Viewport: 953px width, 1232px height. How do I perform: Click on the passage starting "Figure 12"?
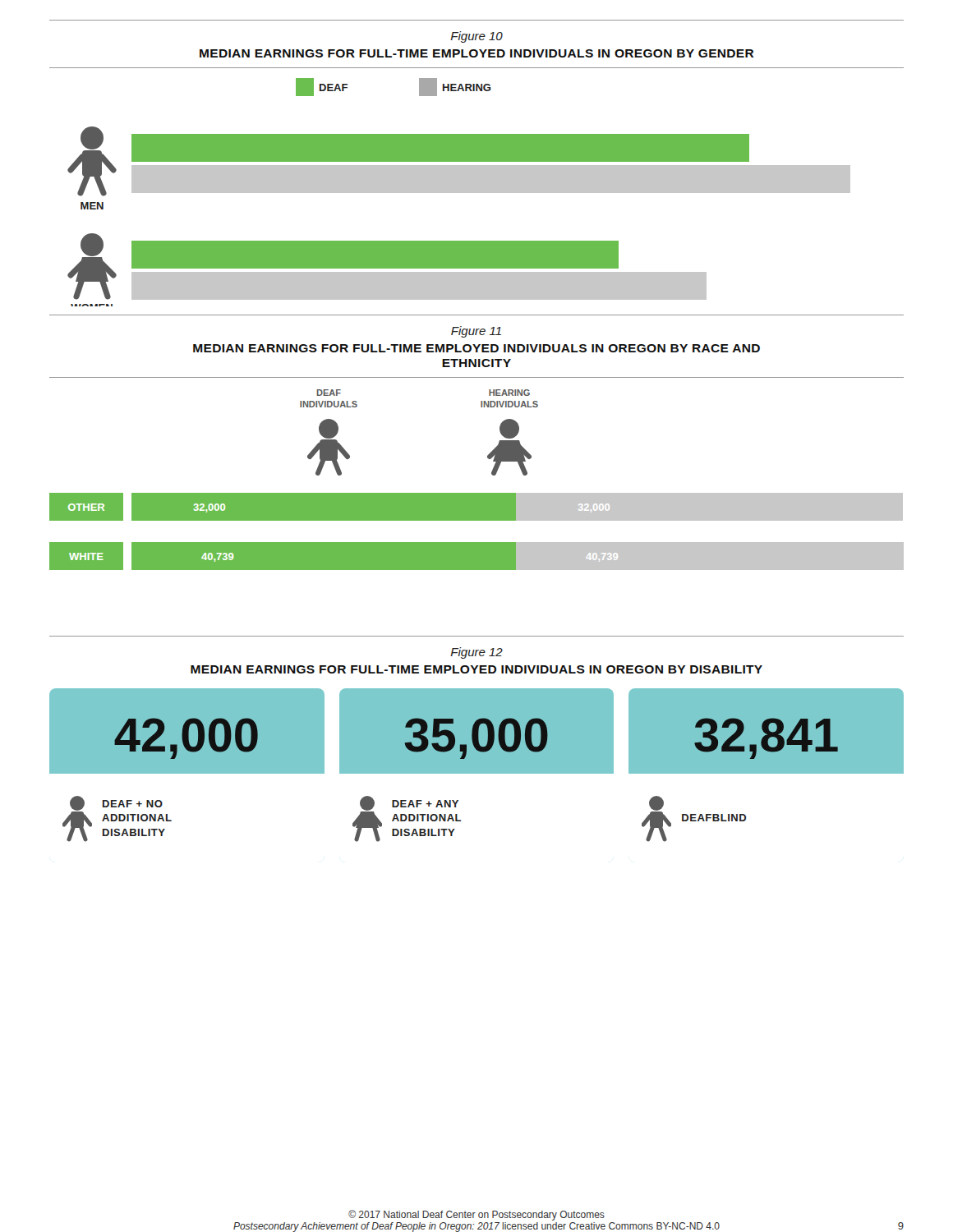[x=476, y=652]
